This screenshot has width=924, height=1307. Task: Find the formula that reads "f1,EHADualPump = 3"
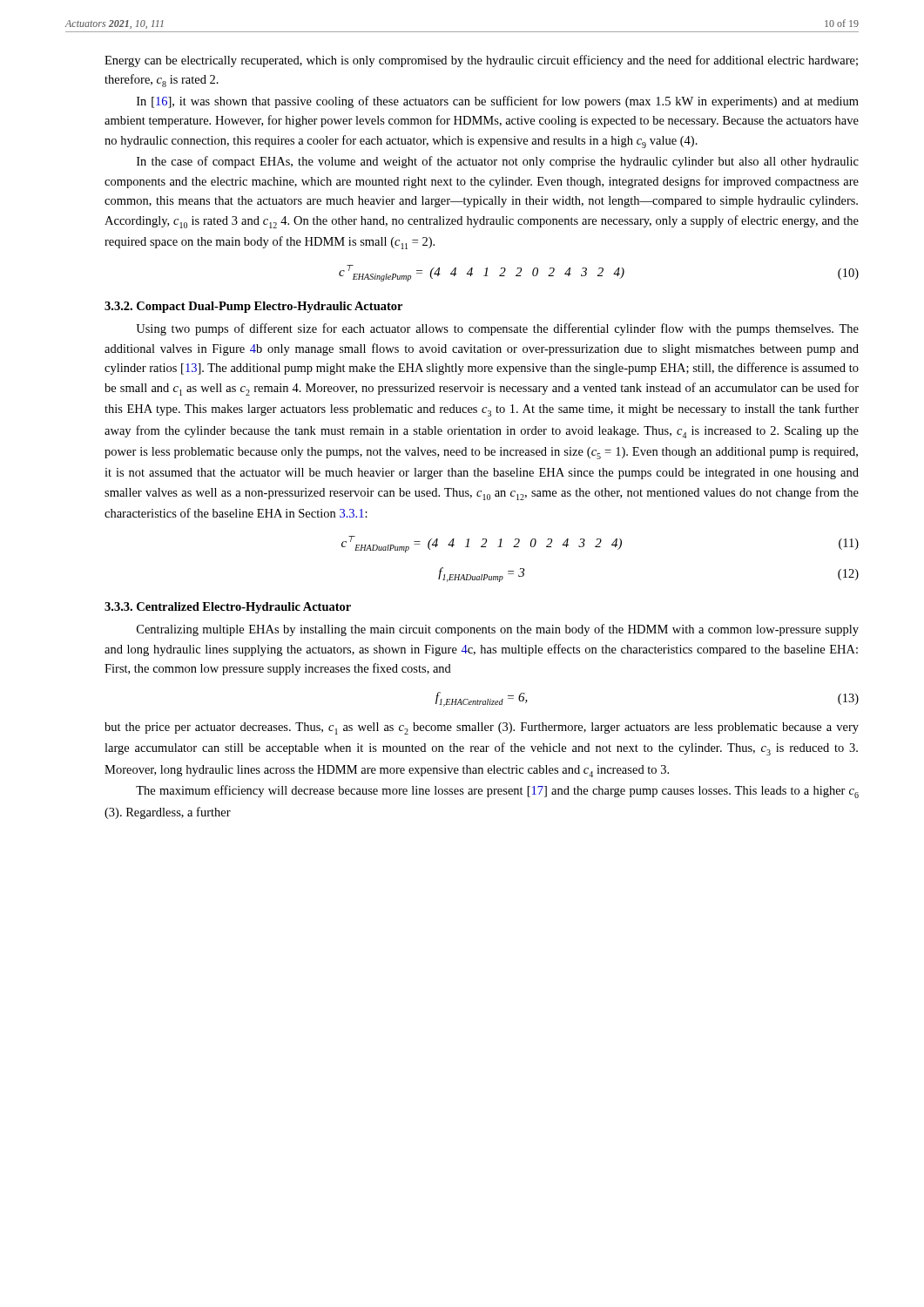(484, 575)
